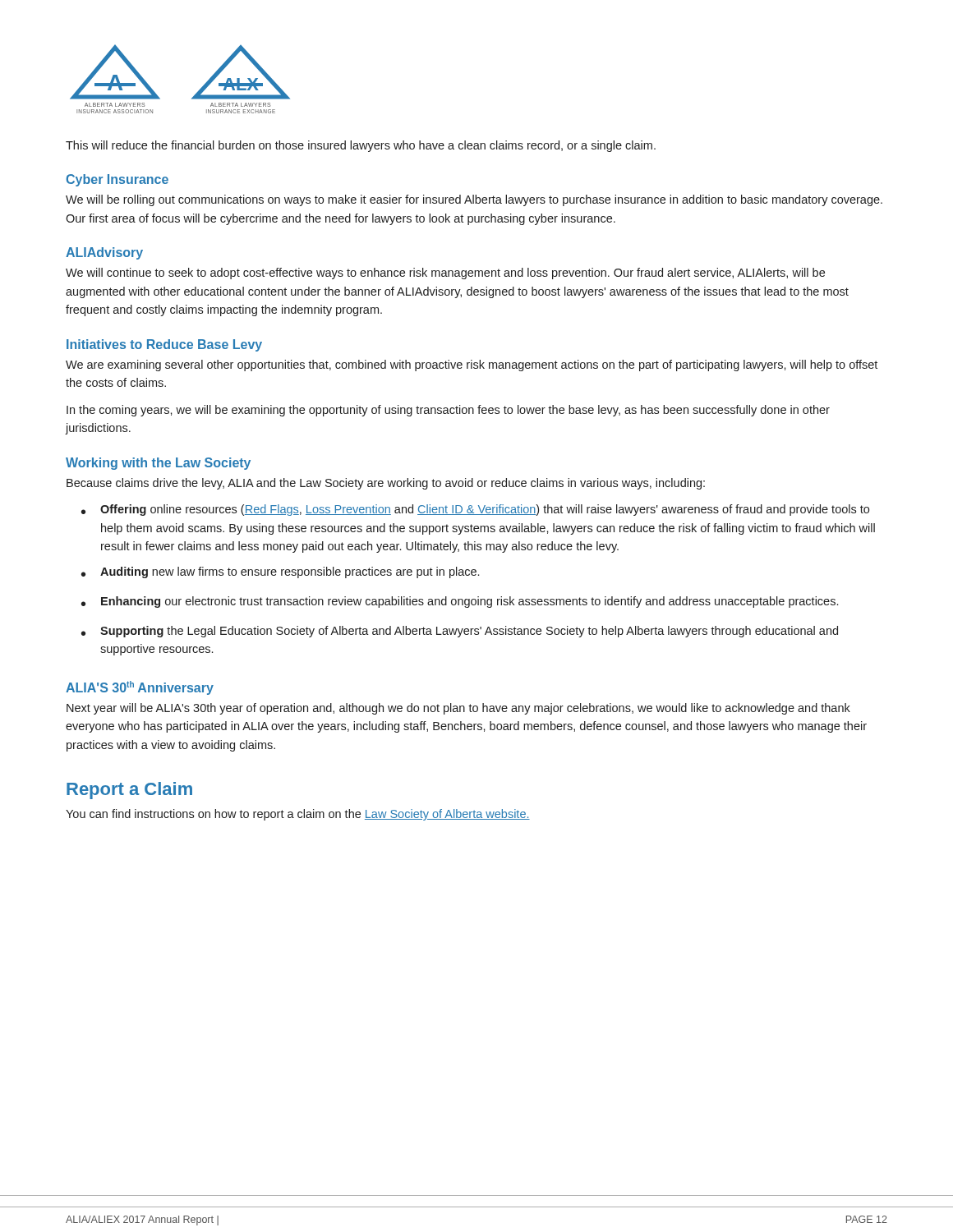Select the text block containing "We are examining several other opportunities"

472,374
